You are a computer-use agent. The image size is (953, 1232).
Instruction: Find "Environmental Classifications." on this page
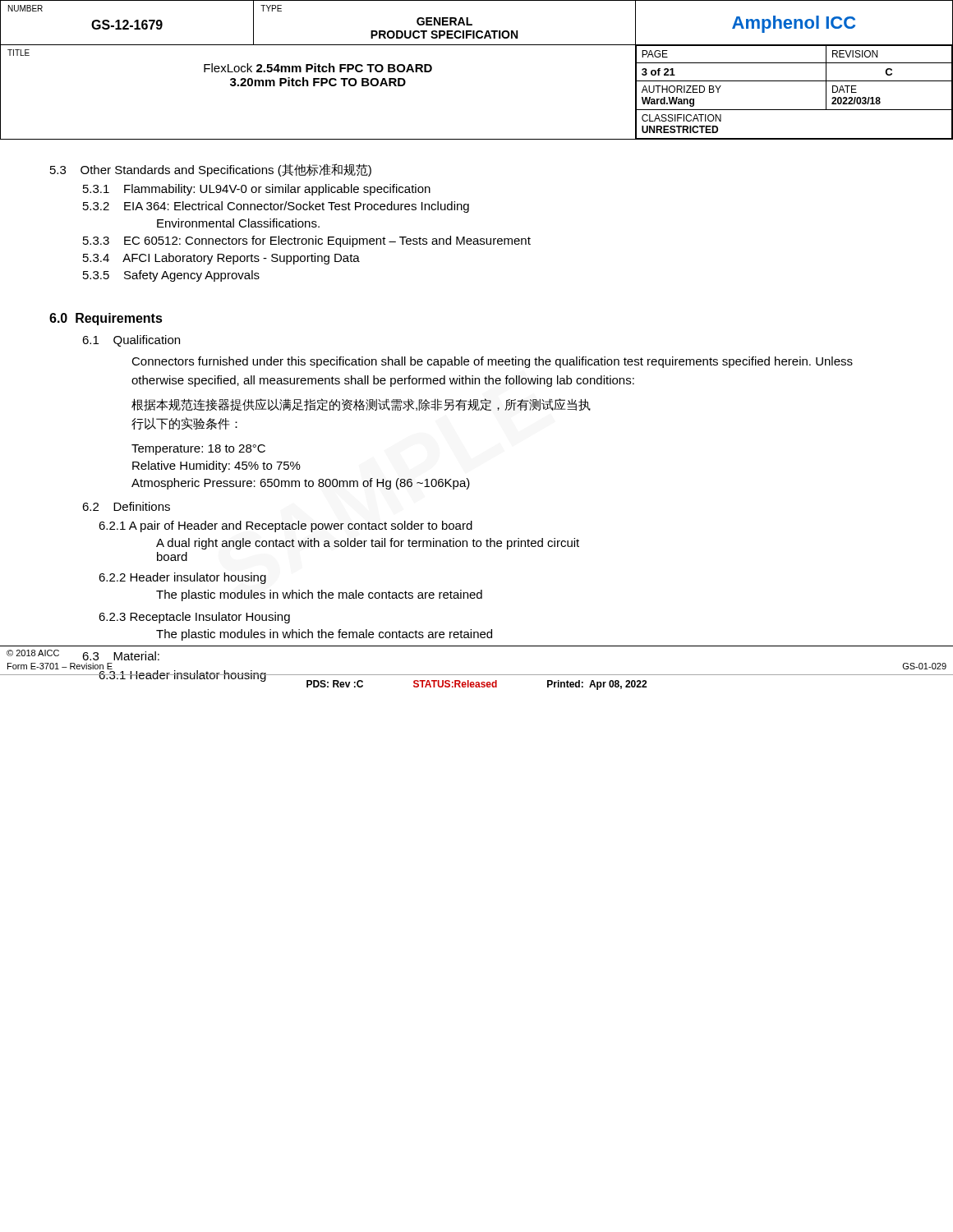point(238,223)
